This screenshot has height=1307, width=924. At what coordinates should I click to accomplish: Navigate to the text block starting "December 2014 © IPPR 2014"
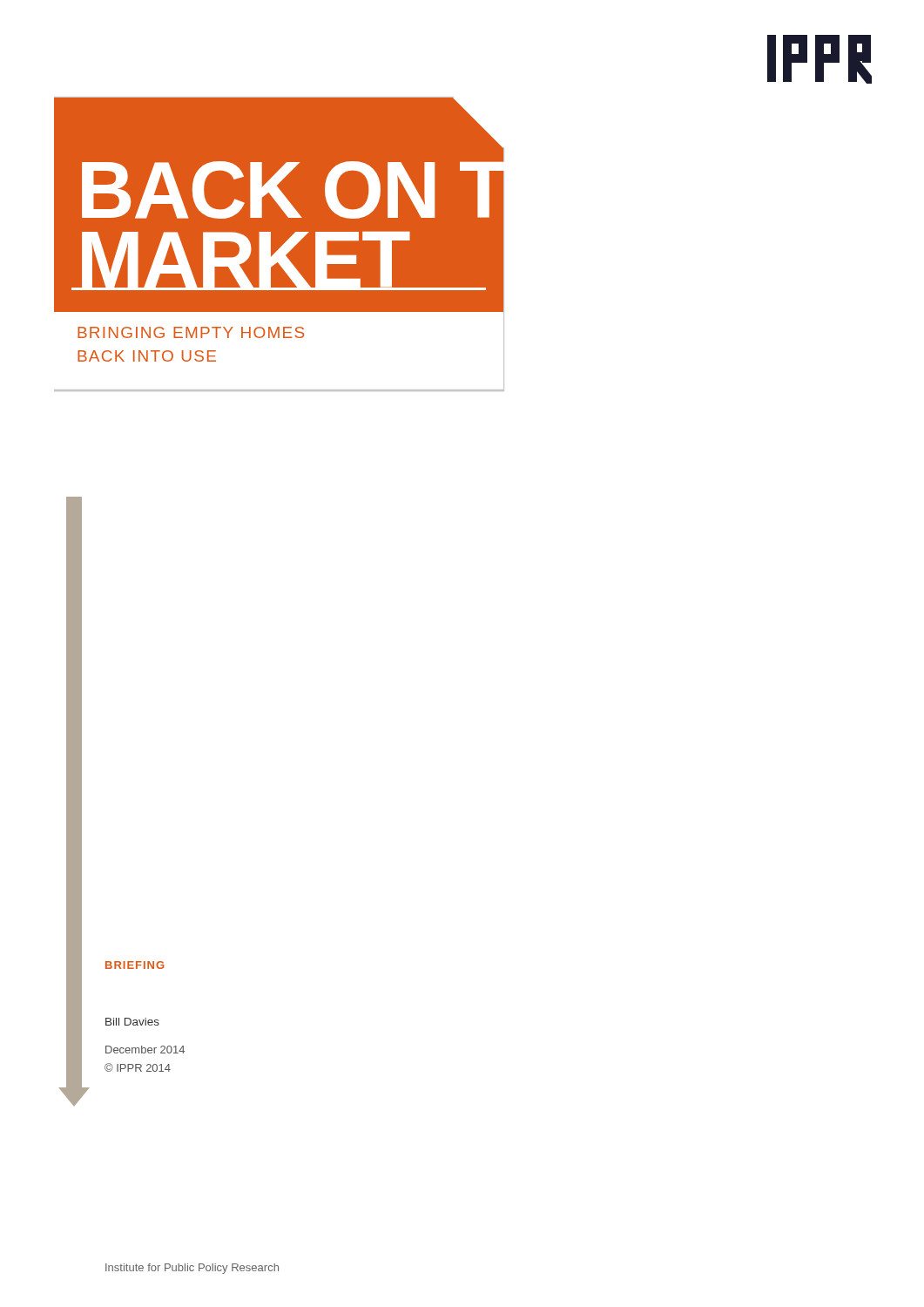click(145, 1059)
